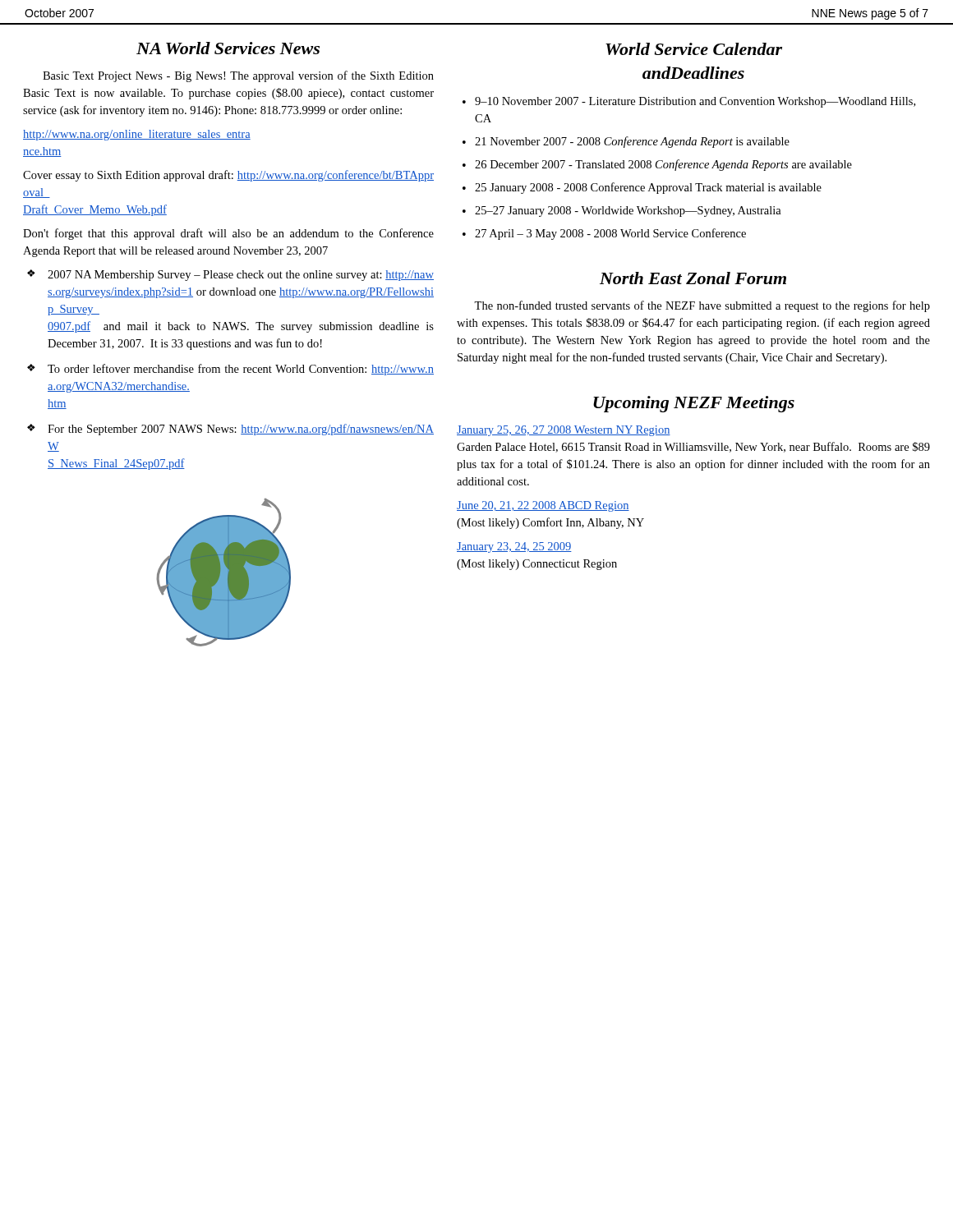
Task: Select the element starting "January 23, 24, 25 2009"
Action: (x=537, y=555)
